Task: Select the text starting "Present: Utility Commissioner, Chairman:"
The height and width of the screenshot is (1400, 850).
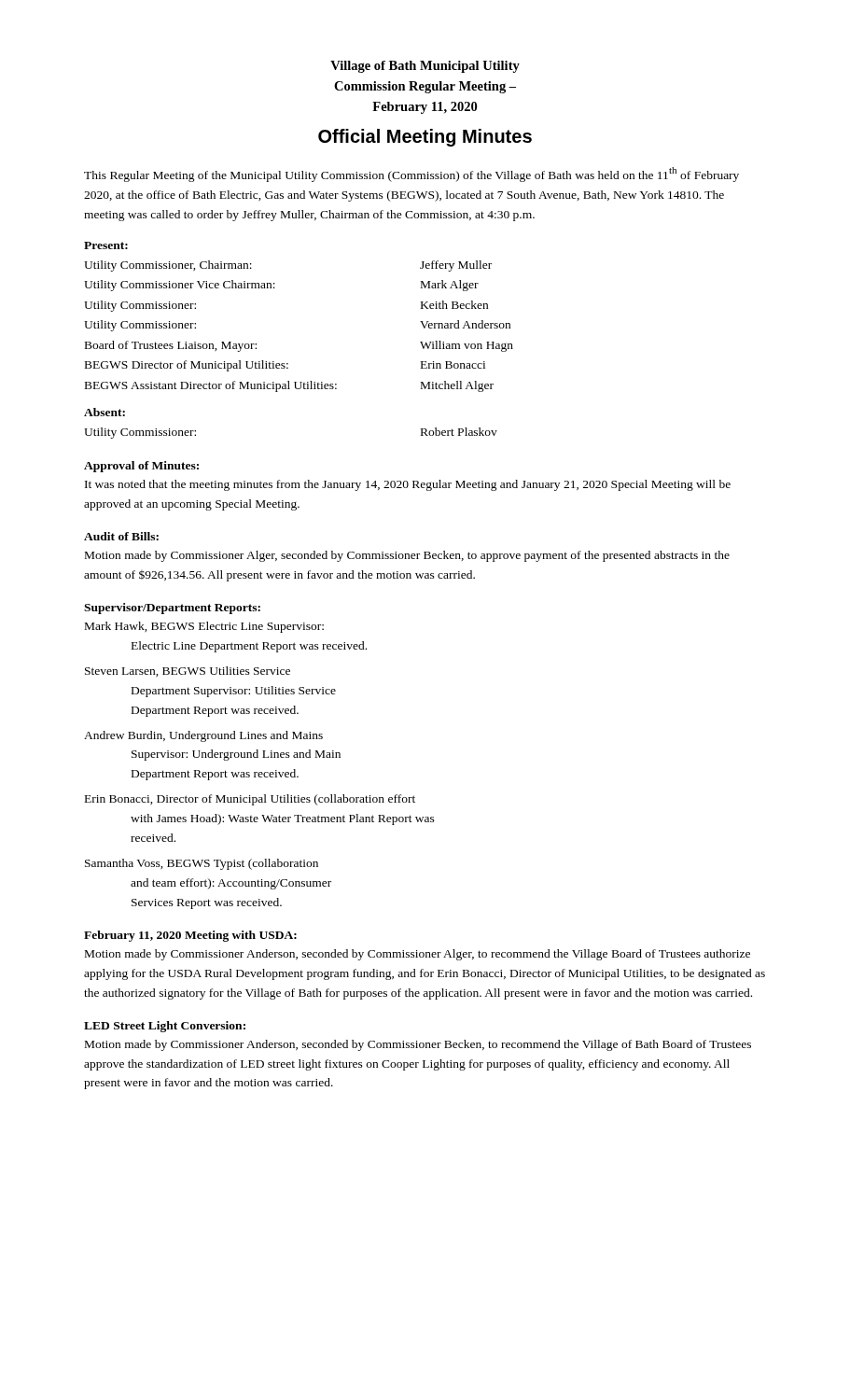Action: tap(425, 316)
